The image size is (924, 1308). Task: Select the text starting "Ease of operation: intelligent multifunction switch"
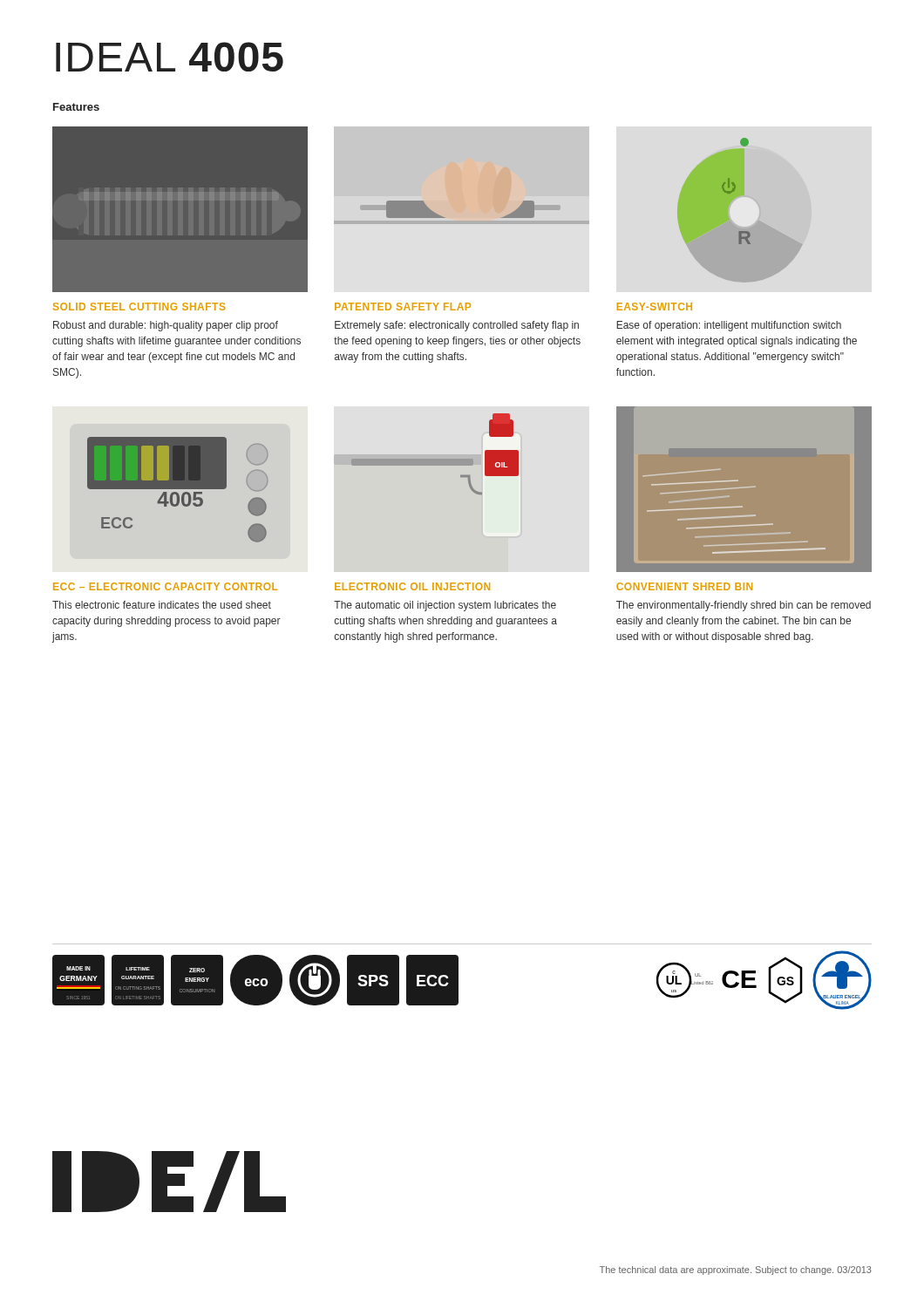pyautogui.click(x=737, y=349)
